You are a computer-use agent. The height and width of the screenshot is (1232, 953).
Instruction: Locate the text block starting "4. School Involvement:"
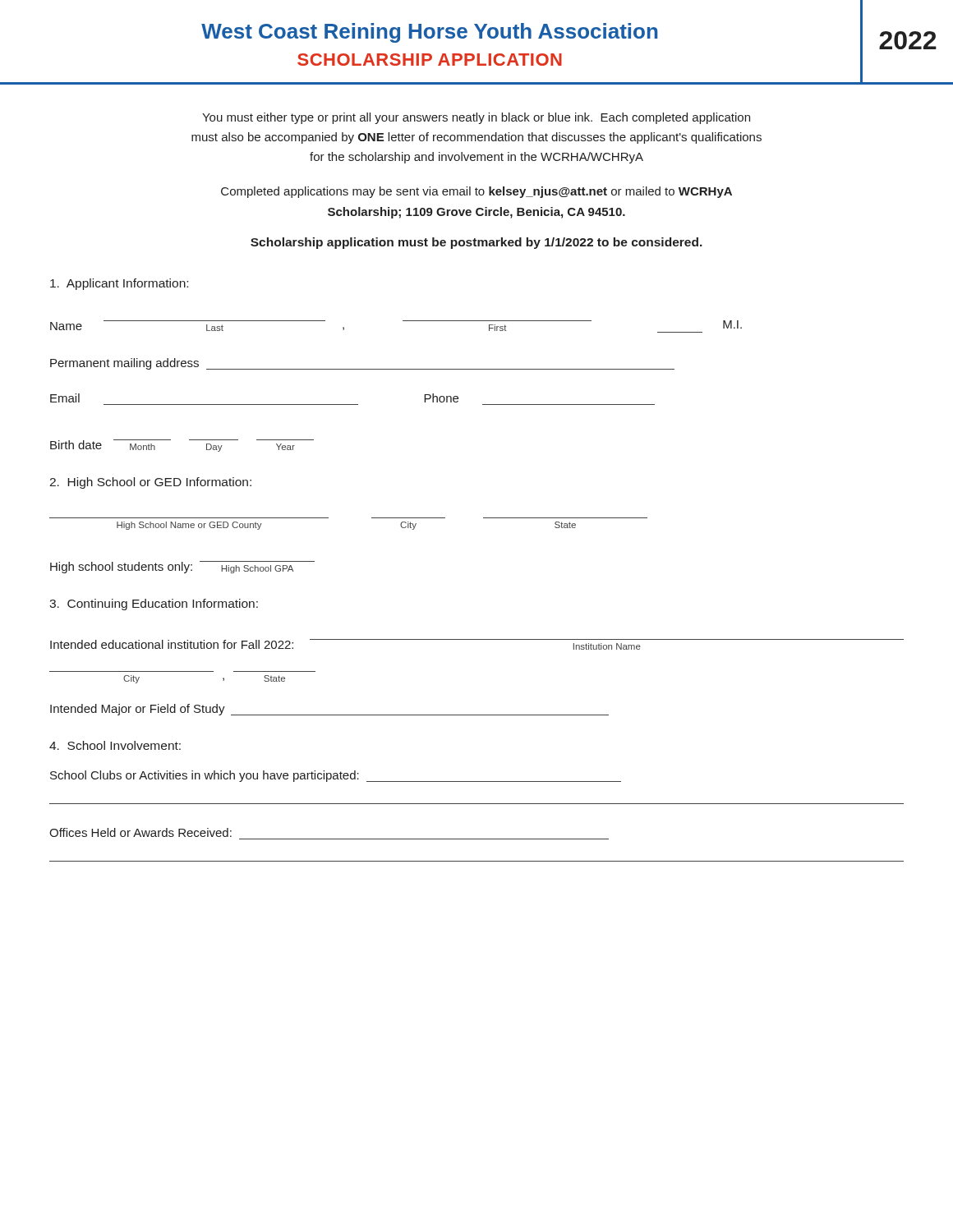pos(115,746)
